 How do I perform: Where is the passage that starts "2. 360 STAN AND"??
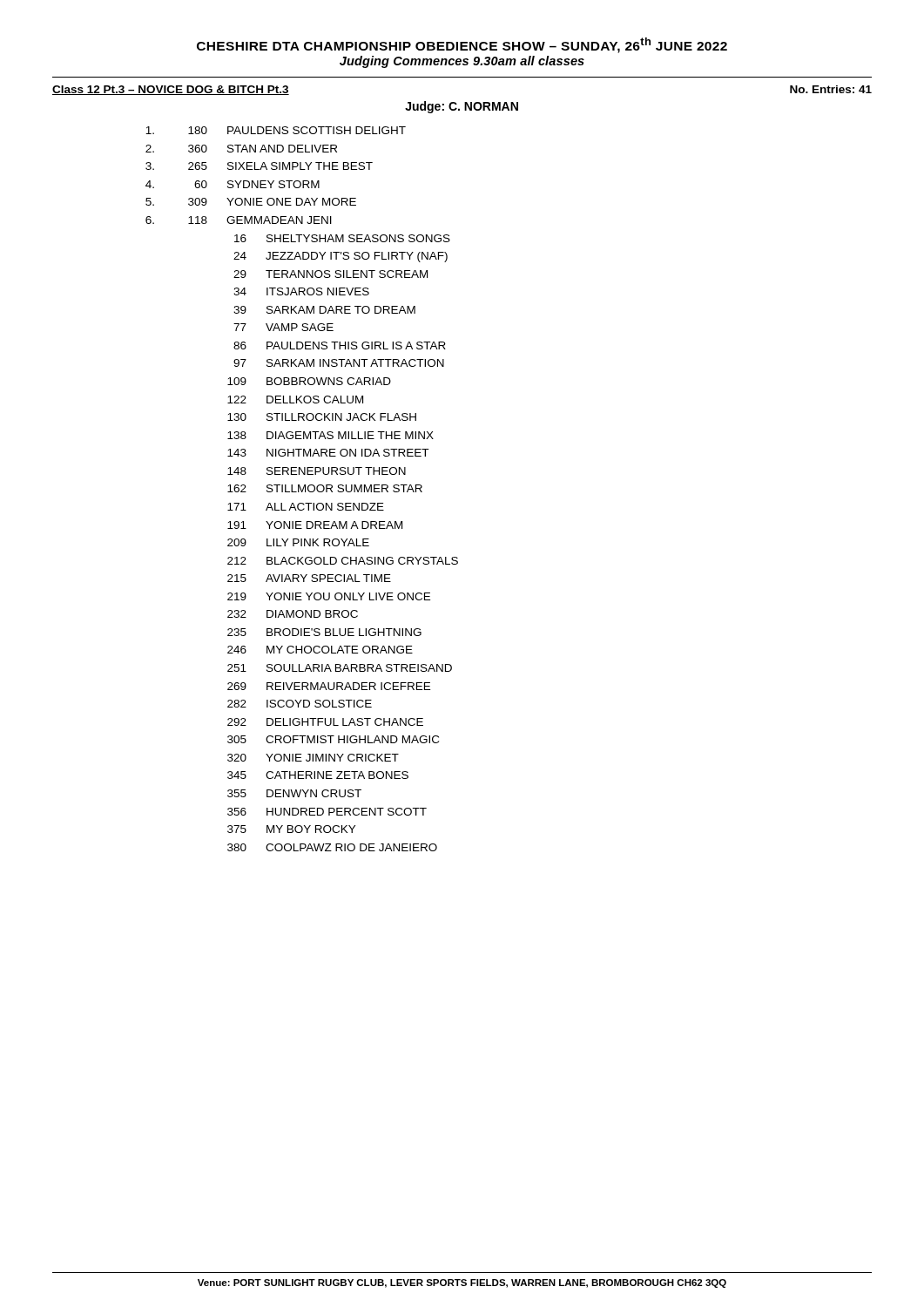(241, 149)
